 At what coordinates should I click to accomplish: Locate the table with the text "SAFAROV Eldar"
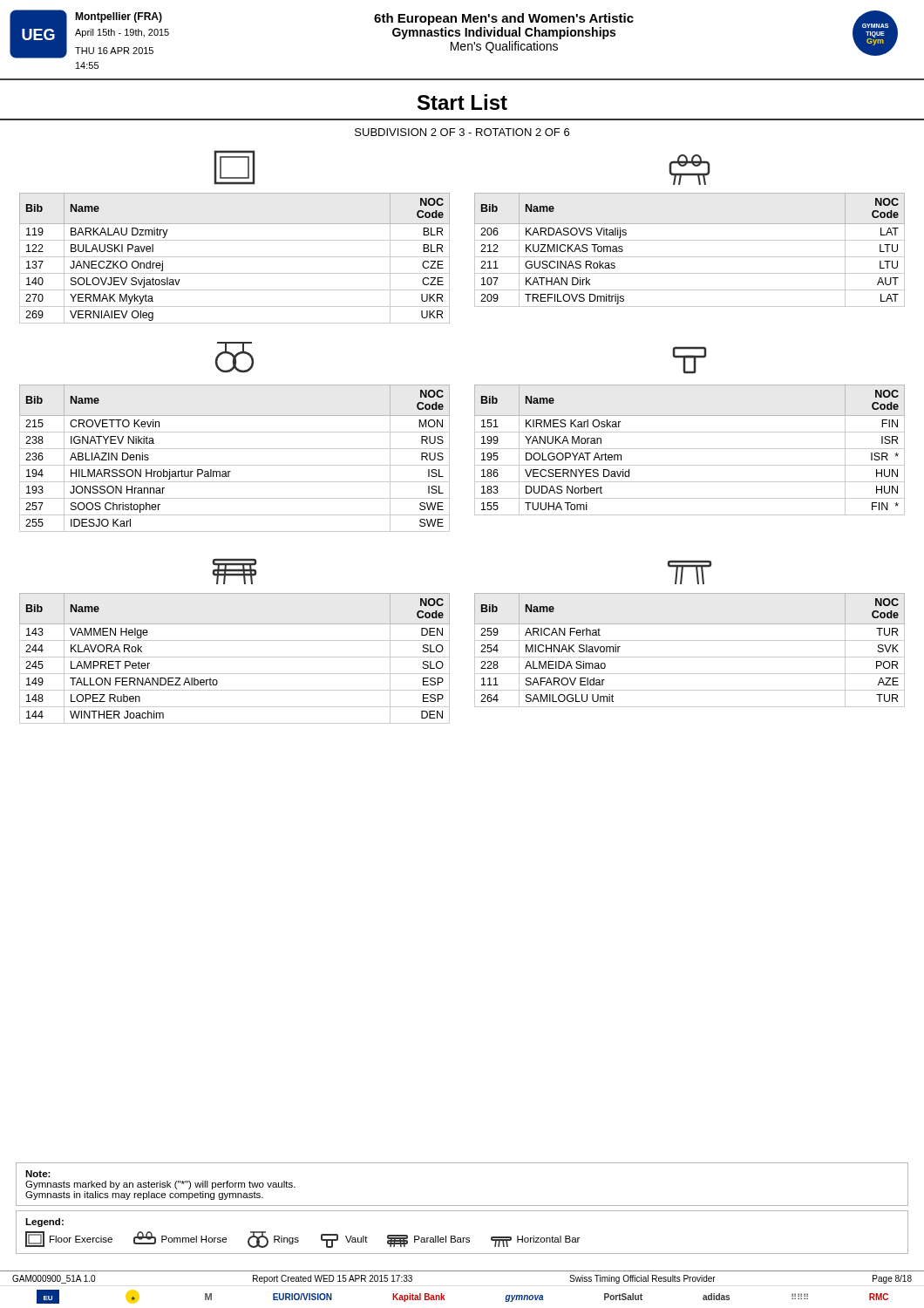pyautogui.click(x=689, y=635)
